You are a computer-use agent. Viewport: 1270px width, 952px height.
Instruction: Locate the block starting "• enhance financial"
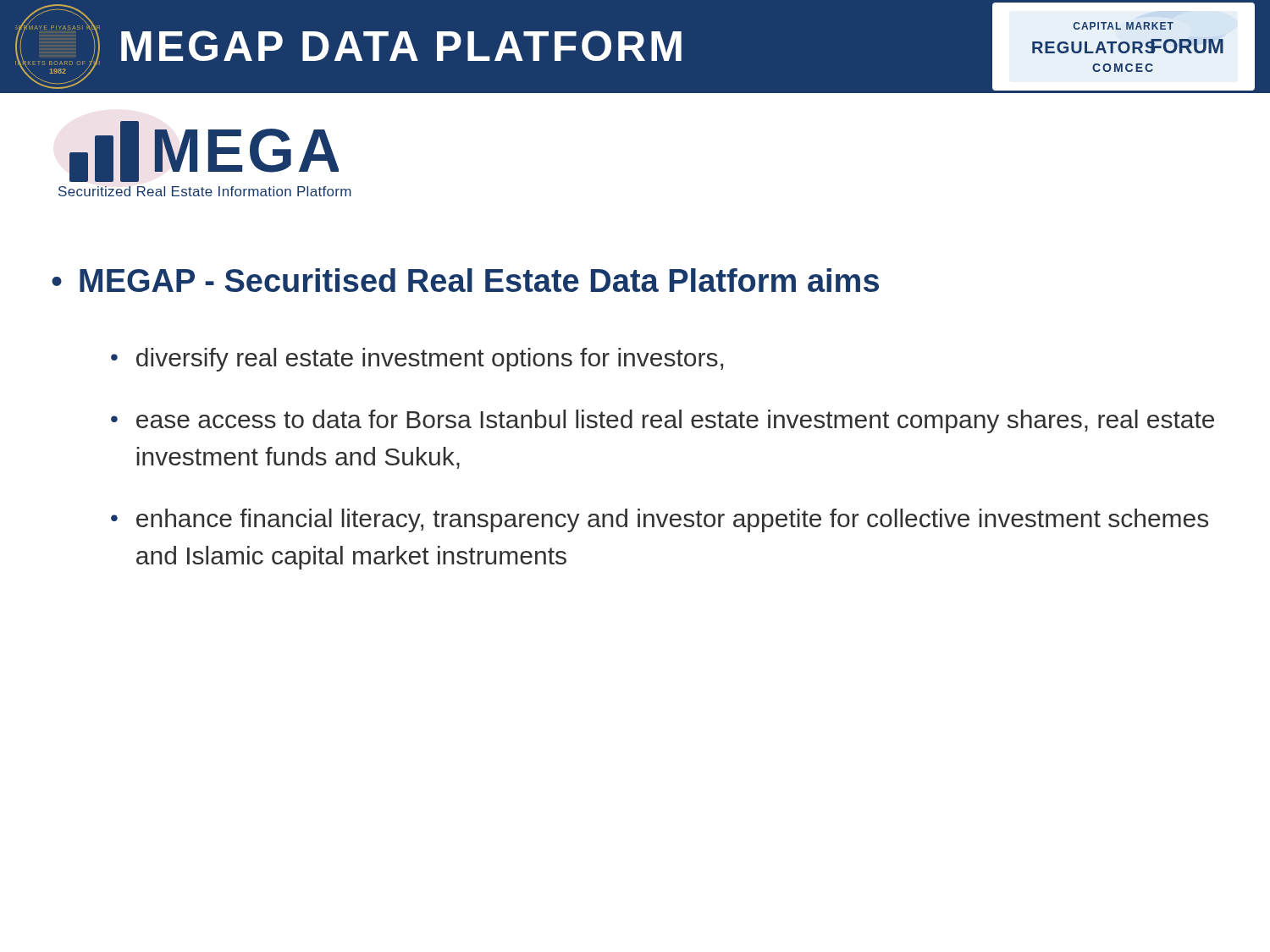tap(665, 537)
